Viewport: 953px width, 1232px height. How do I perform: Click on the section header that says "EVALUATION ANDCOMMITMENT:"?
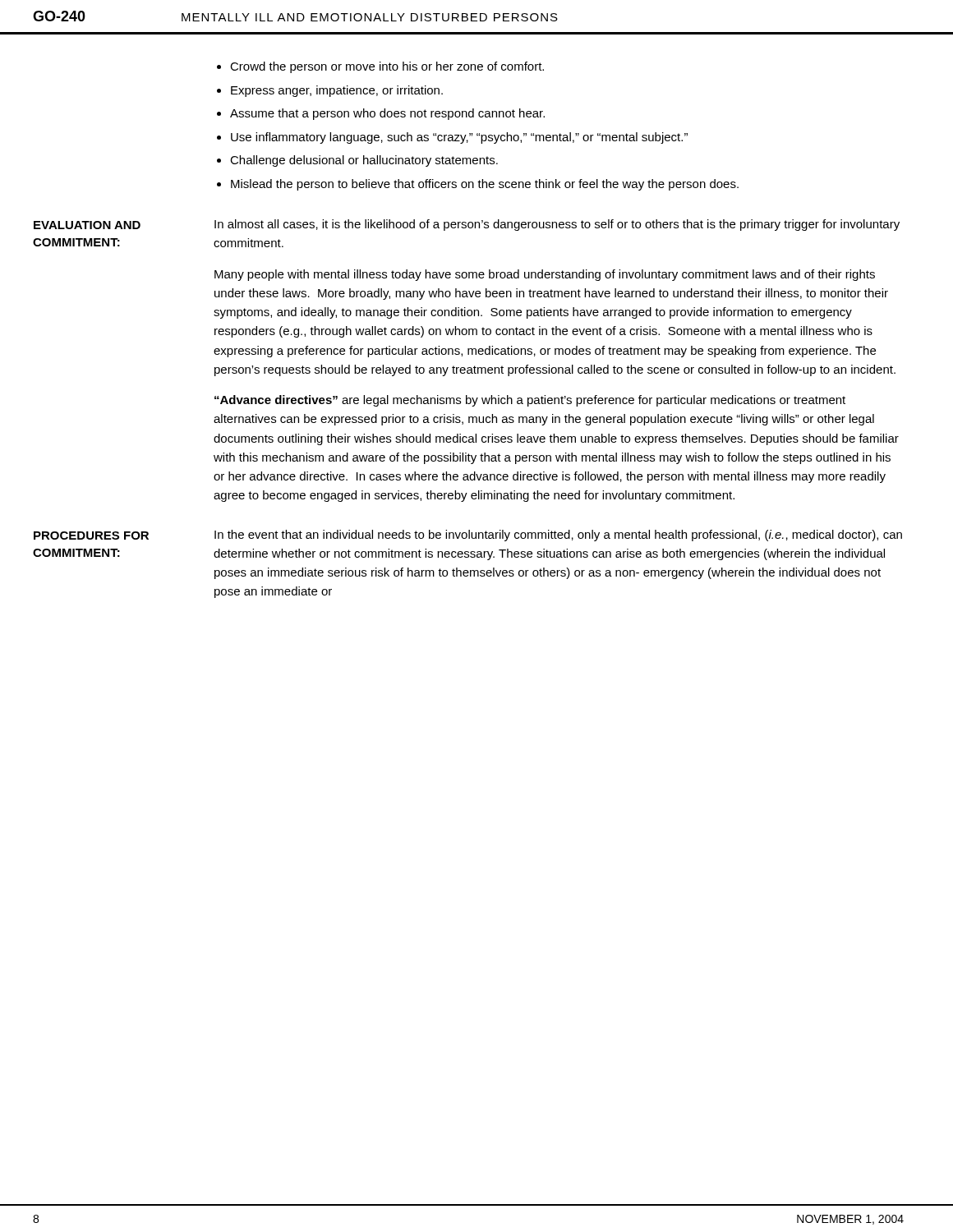(87, 233)
